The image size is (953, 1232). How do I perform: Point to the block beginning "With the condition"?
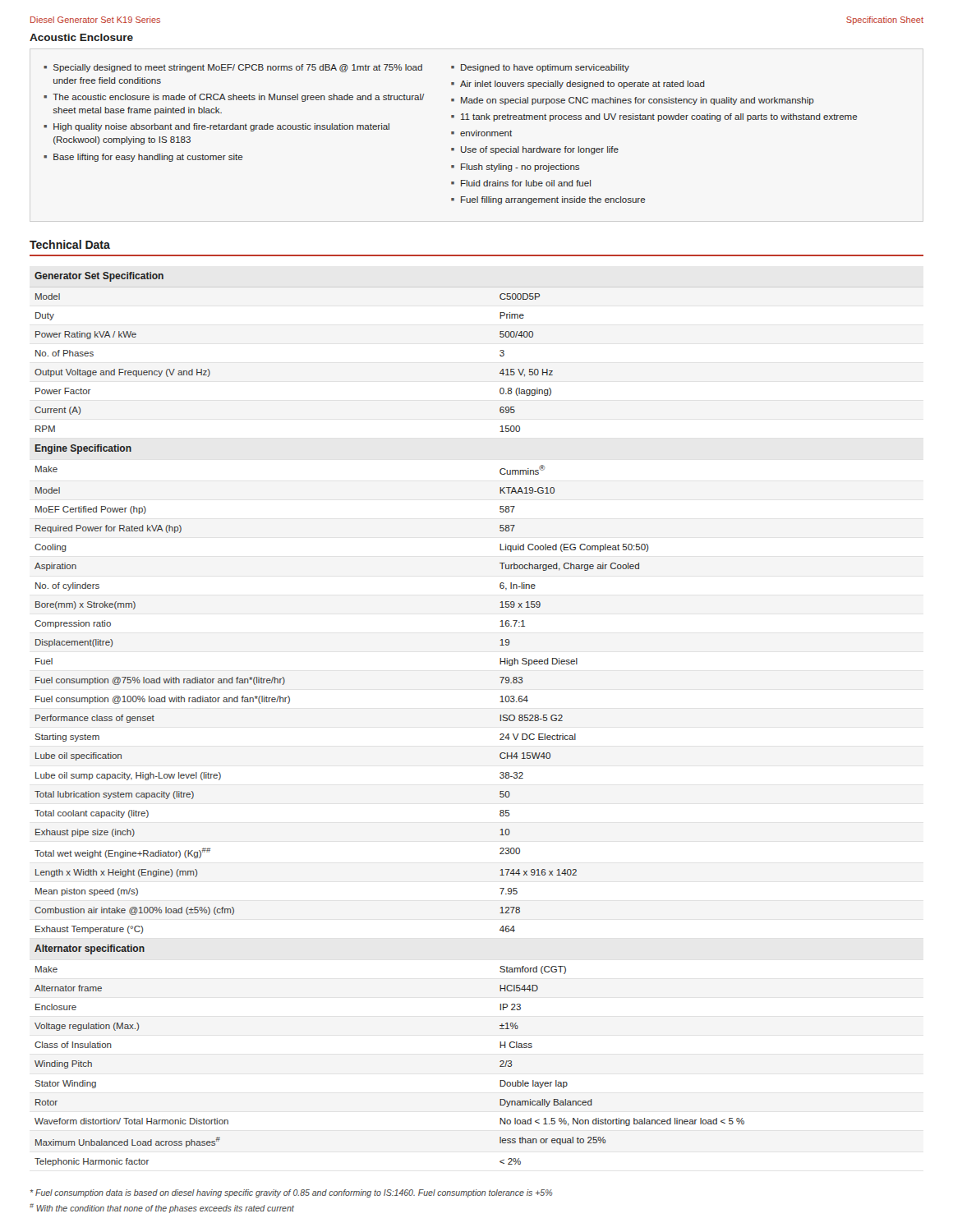[x=162, y=1207]
